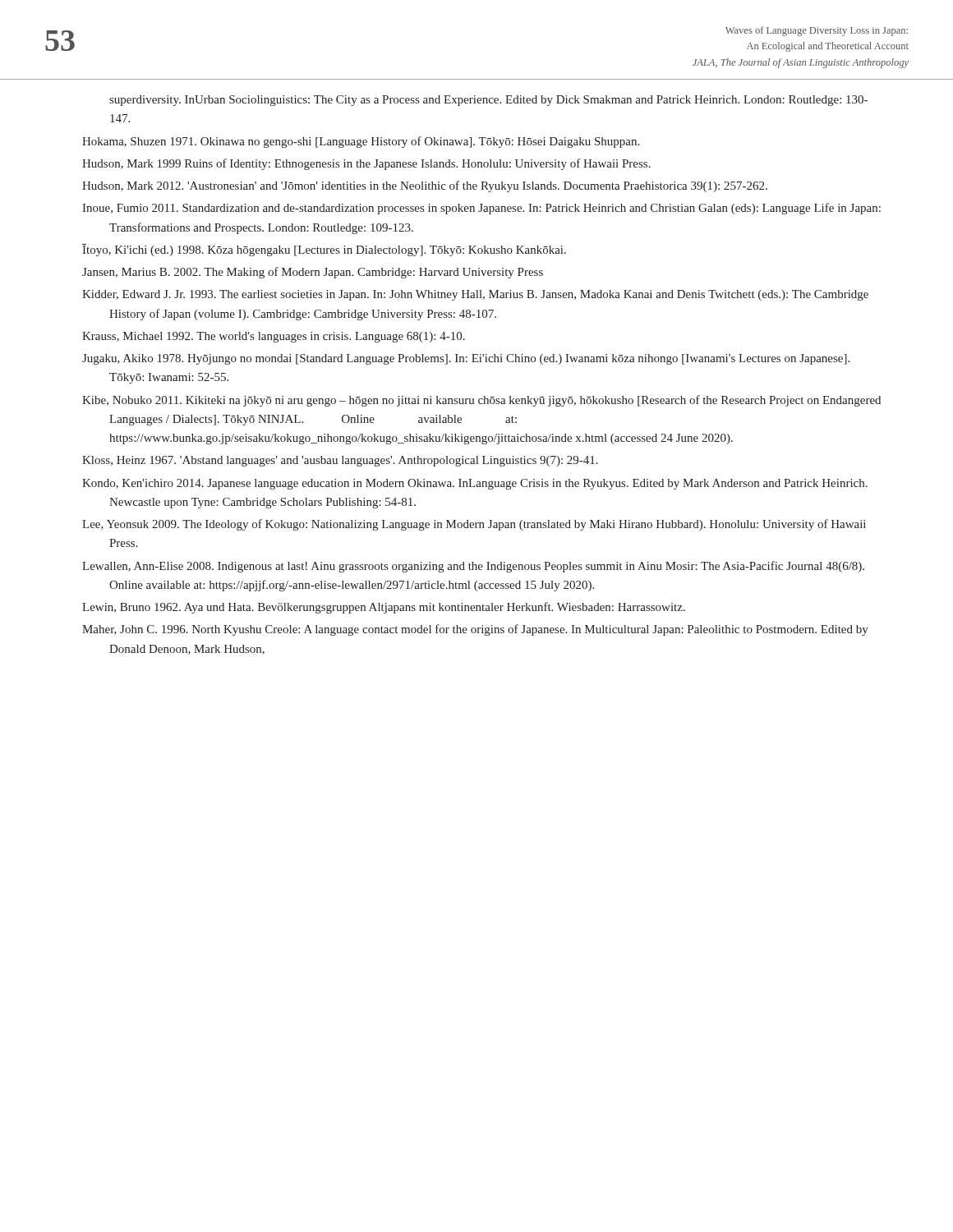Click on the passage starting "superdiversity. InUrban Sociolinguistics: The City as a Process"
Image resolution: width=953 pixels, height=1232 pixels.
489,109
